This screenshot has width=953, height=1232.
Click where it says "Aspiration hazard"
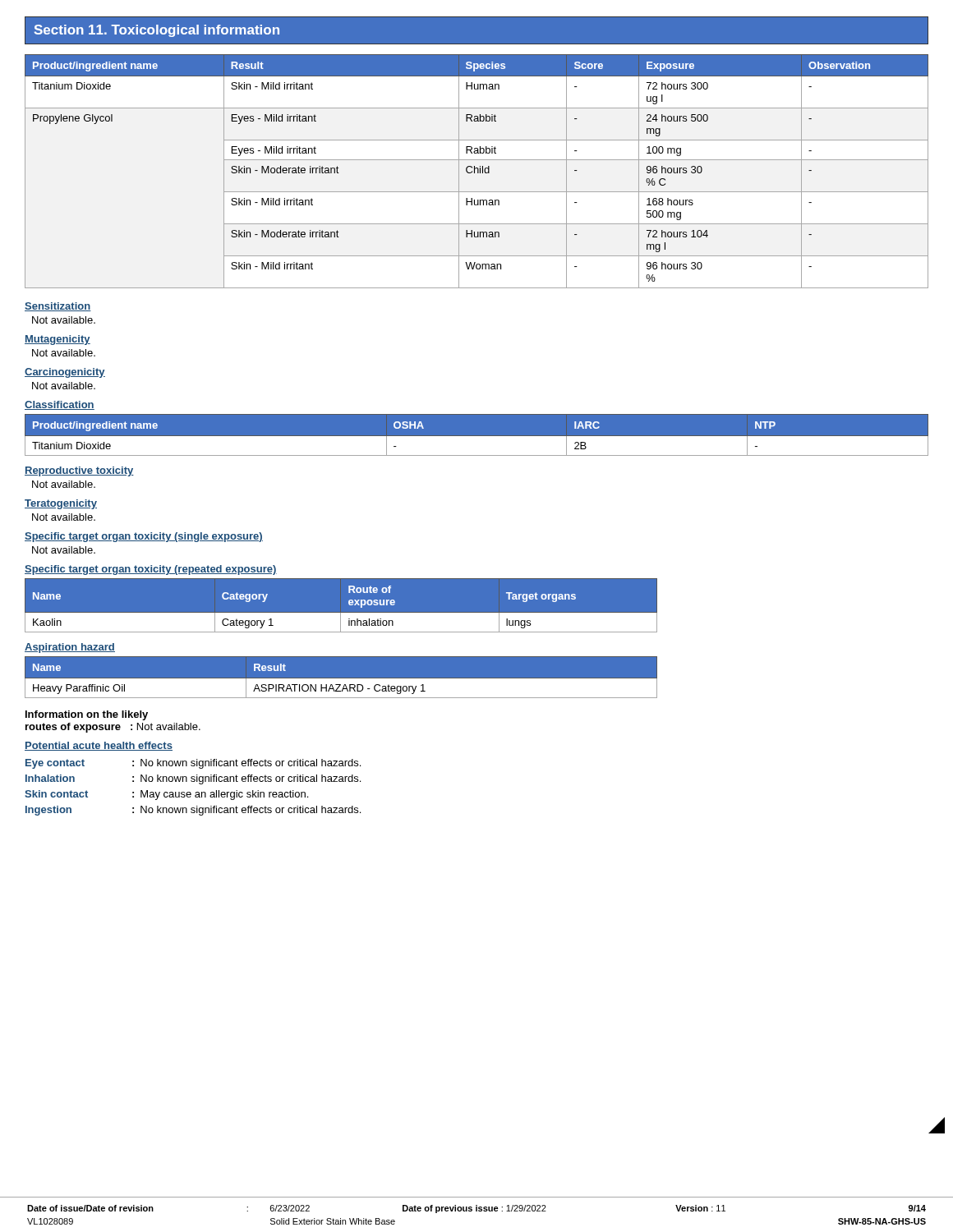click(x=70, y=647)
